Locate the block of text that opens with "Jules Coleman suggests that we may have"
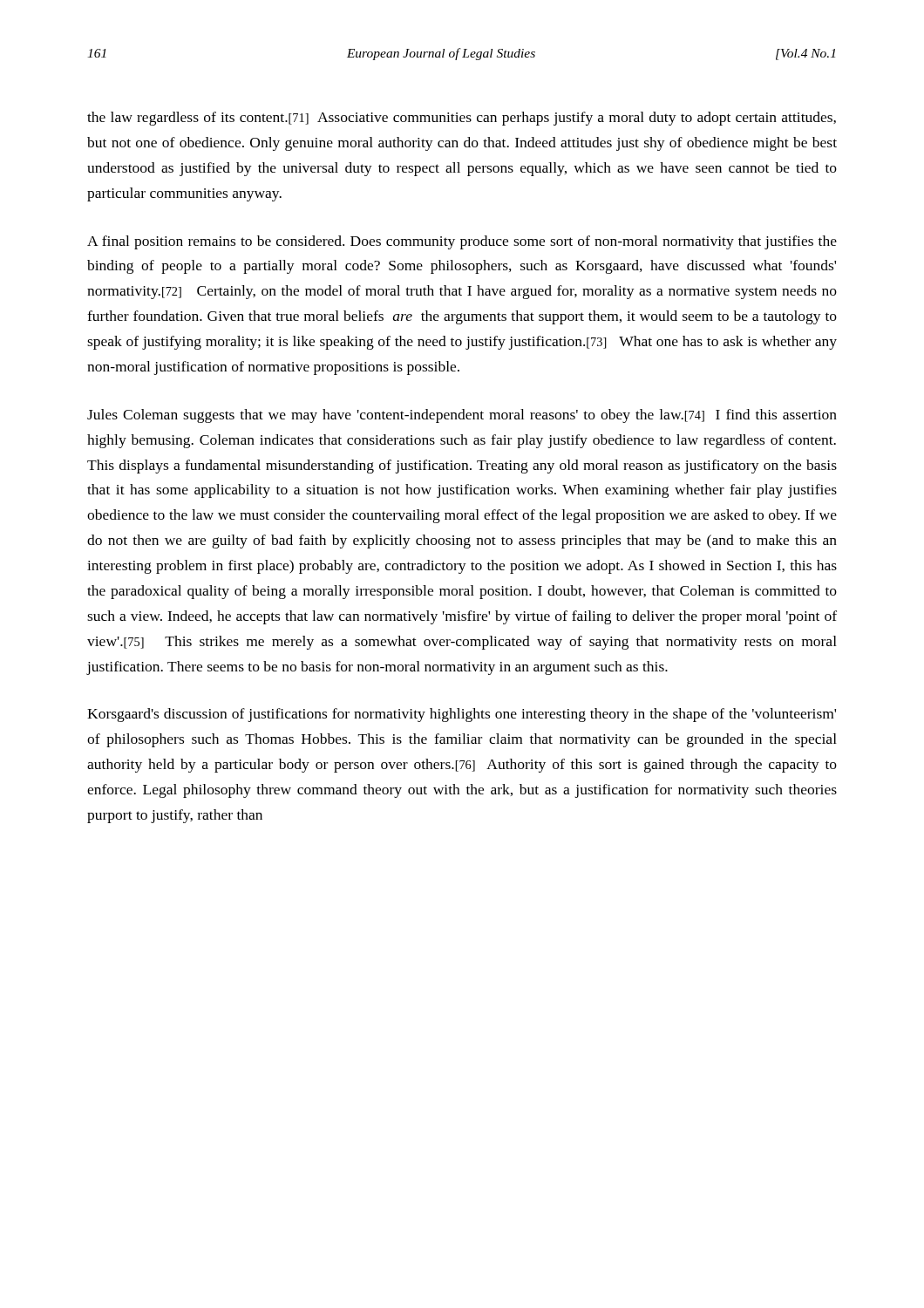Viewport: 924px width, 1308px height. (462, 540)
